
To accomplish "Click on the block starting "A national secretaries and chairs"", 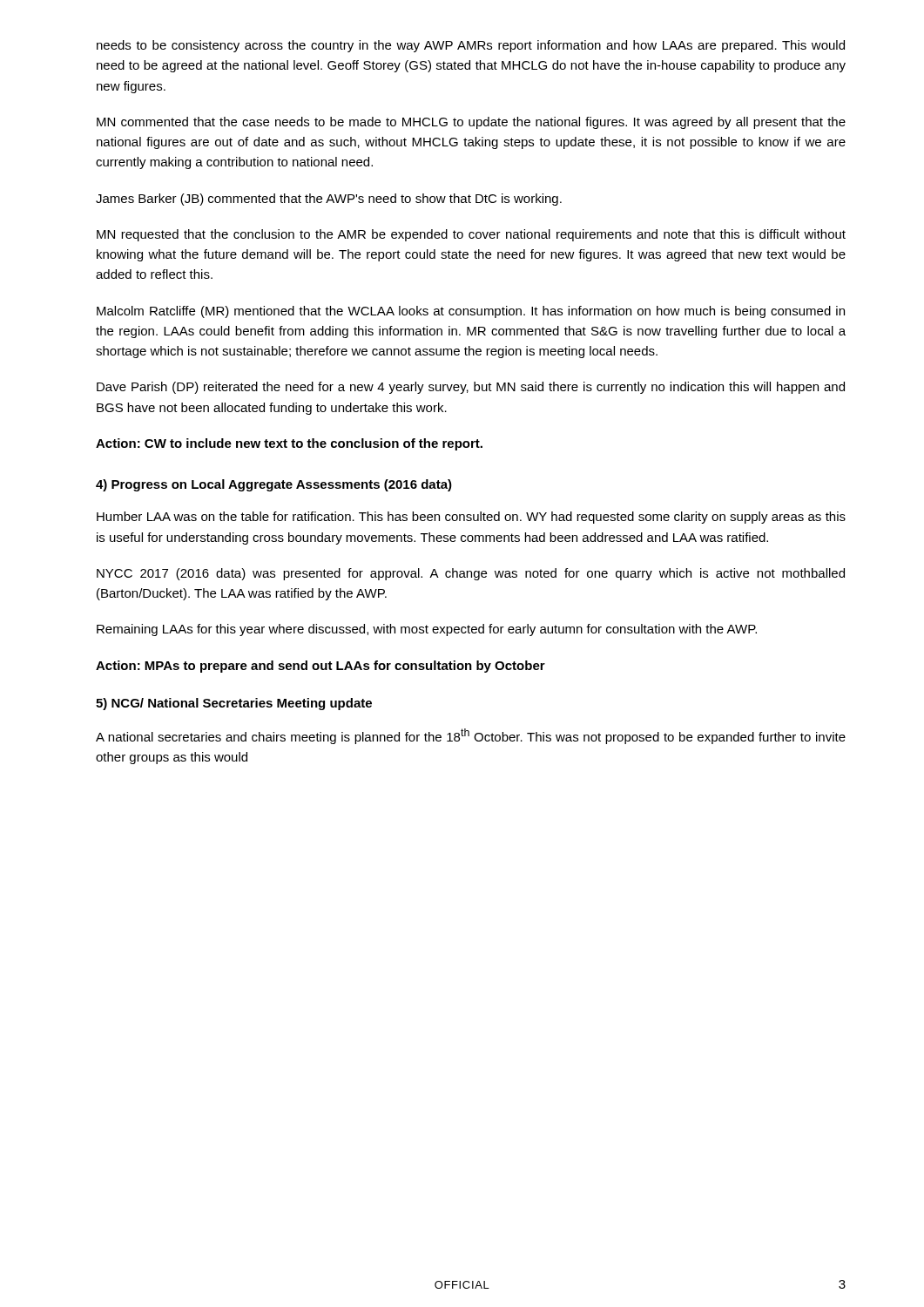I will pyautogui.click(x=471, y=746).
